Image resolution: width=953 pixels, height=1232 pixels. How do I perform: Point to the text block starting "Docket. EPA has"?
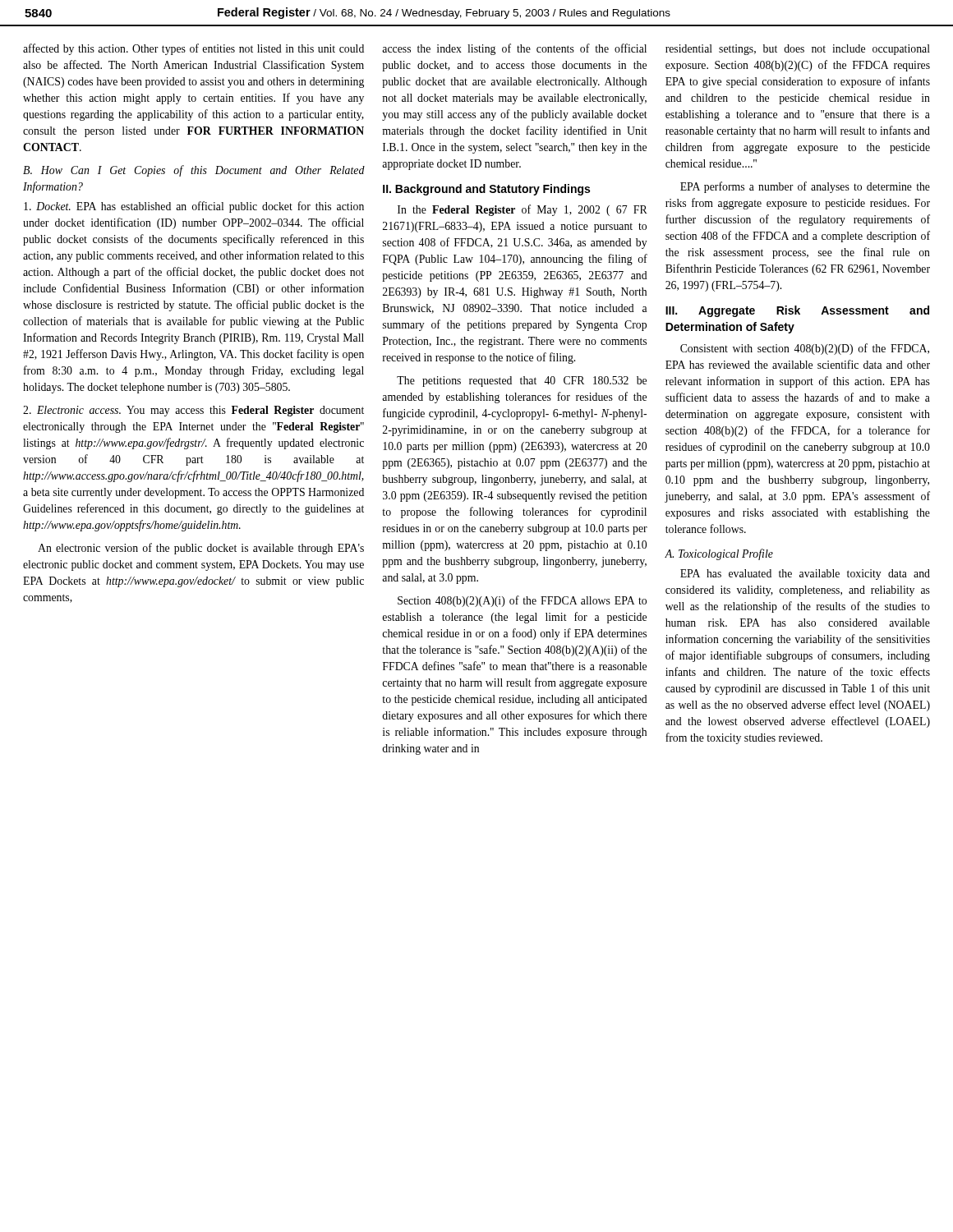tap(194, 297)
